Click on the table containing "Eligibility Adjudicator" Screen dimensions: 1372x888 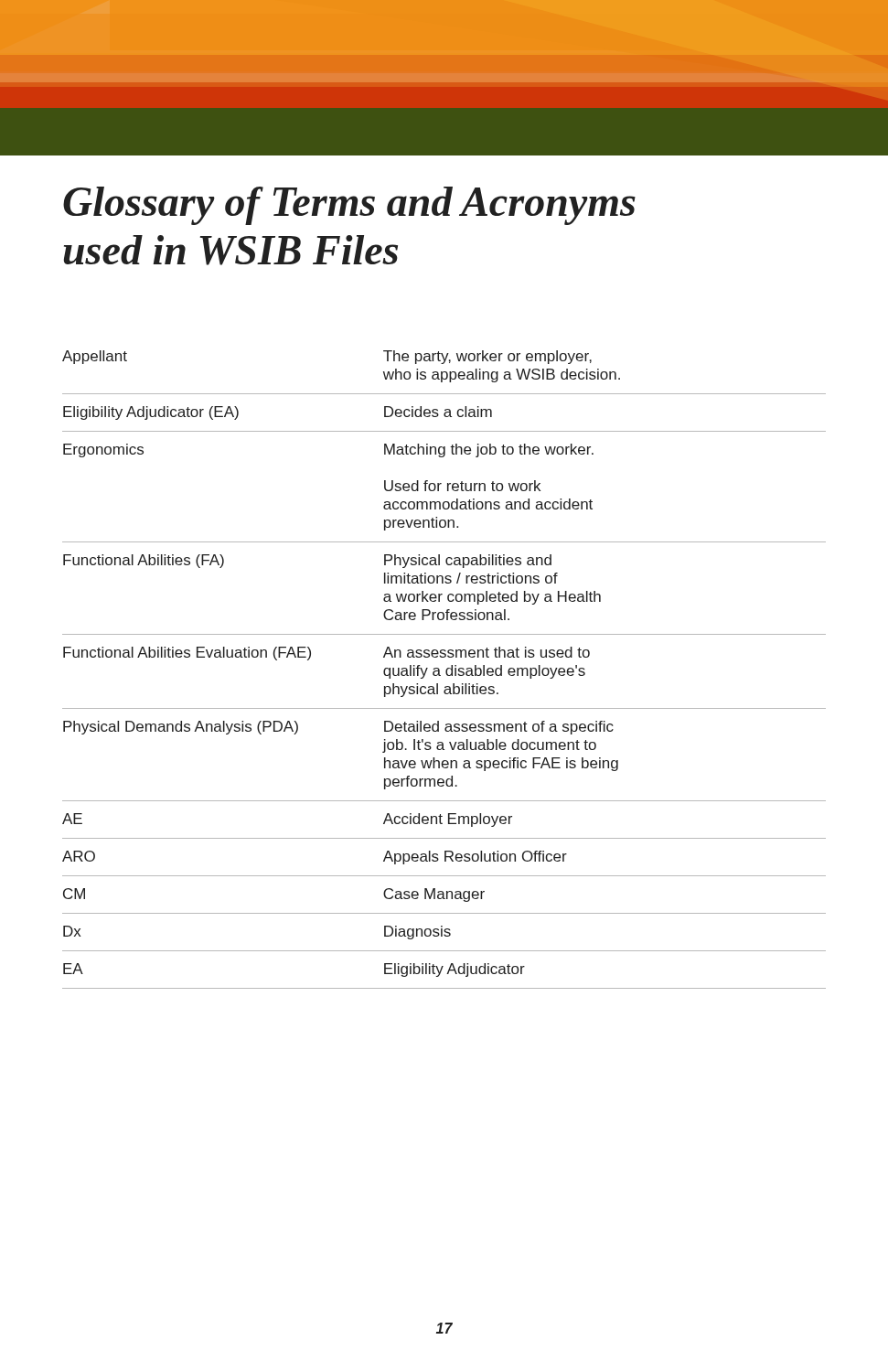coord(444,664)
